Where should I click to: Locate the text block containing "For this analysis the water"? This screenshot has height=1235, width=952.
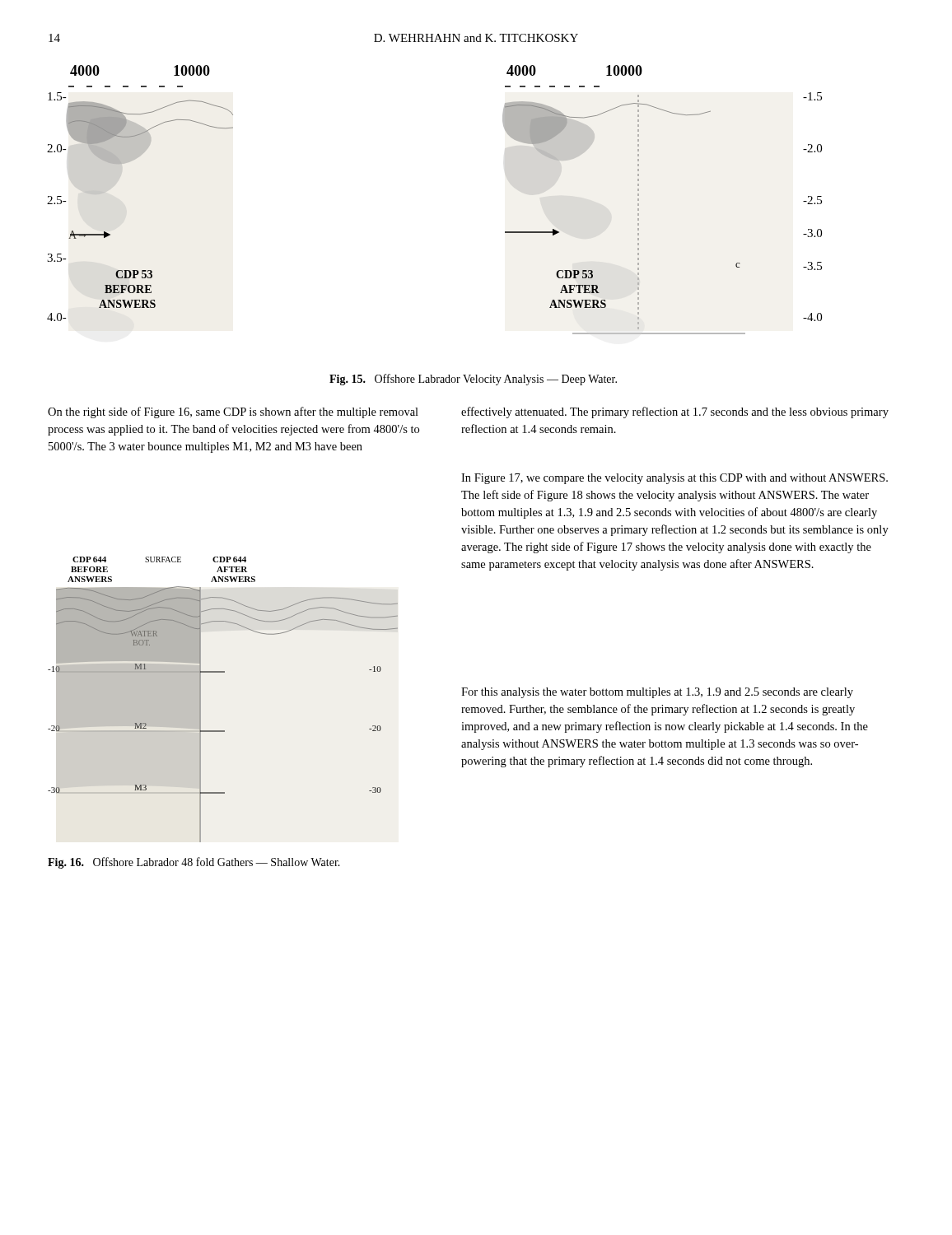(x=665, y=726)
